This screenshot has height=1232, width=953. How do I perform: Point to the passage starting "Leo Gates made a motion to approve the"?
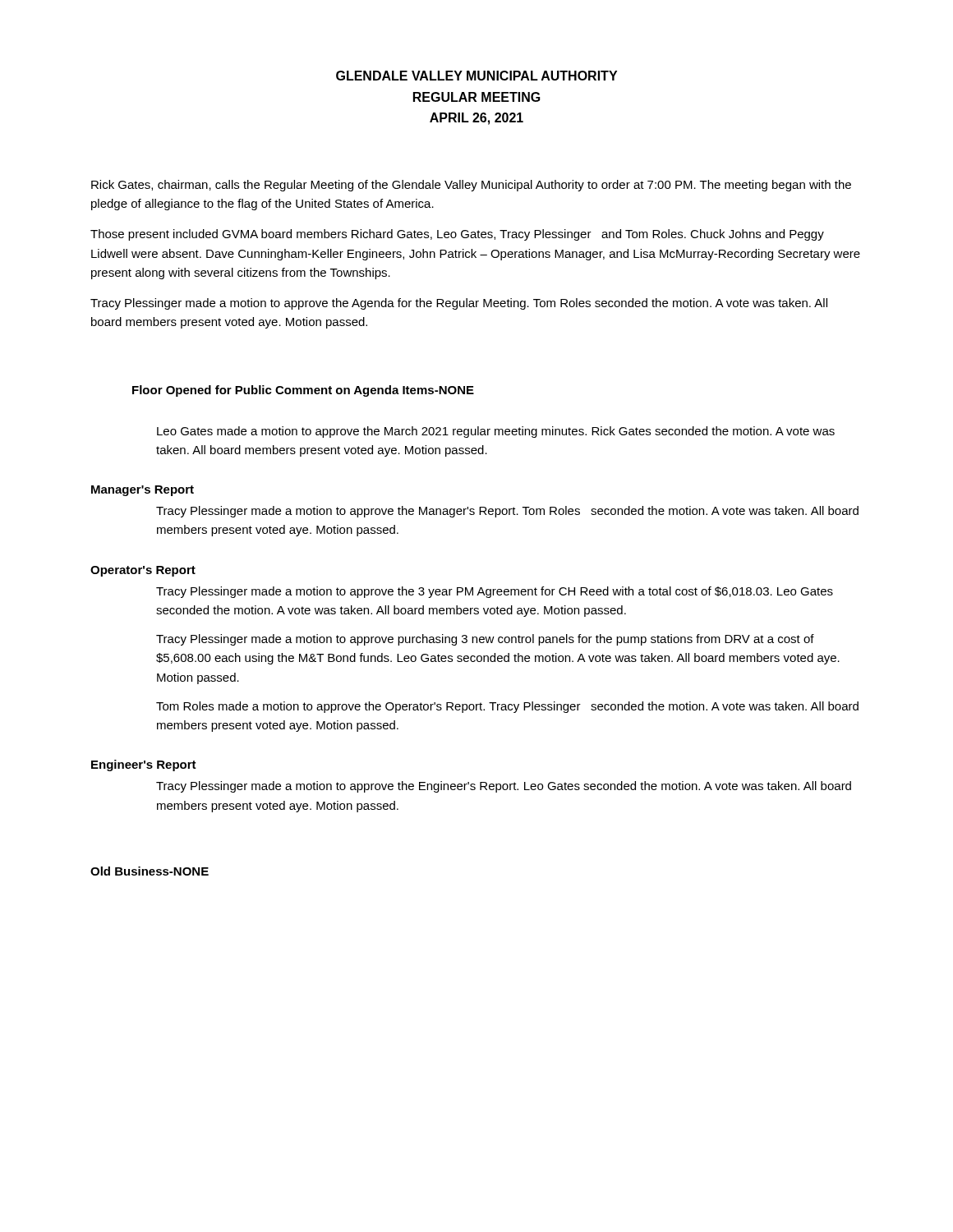click(496, 440)
